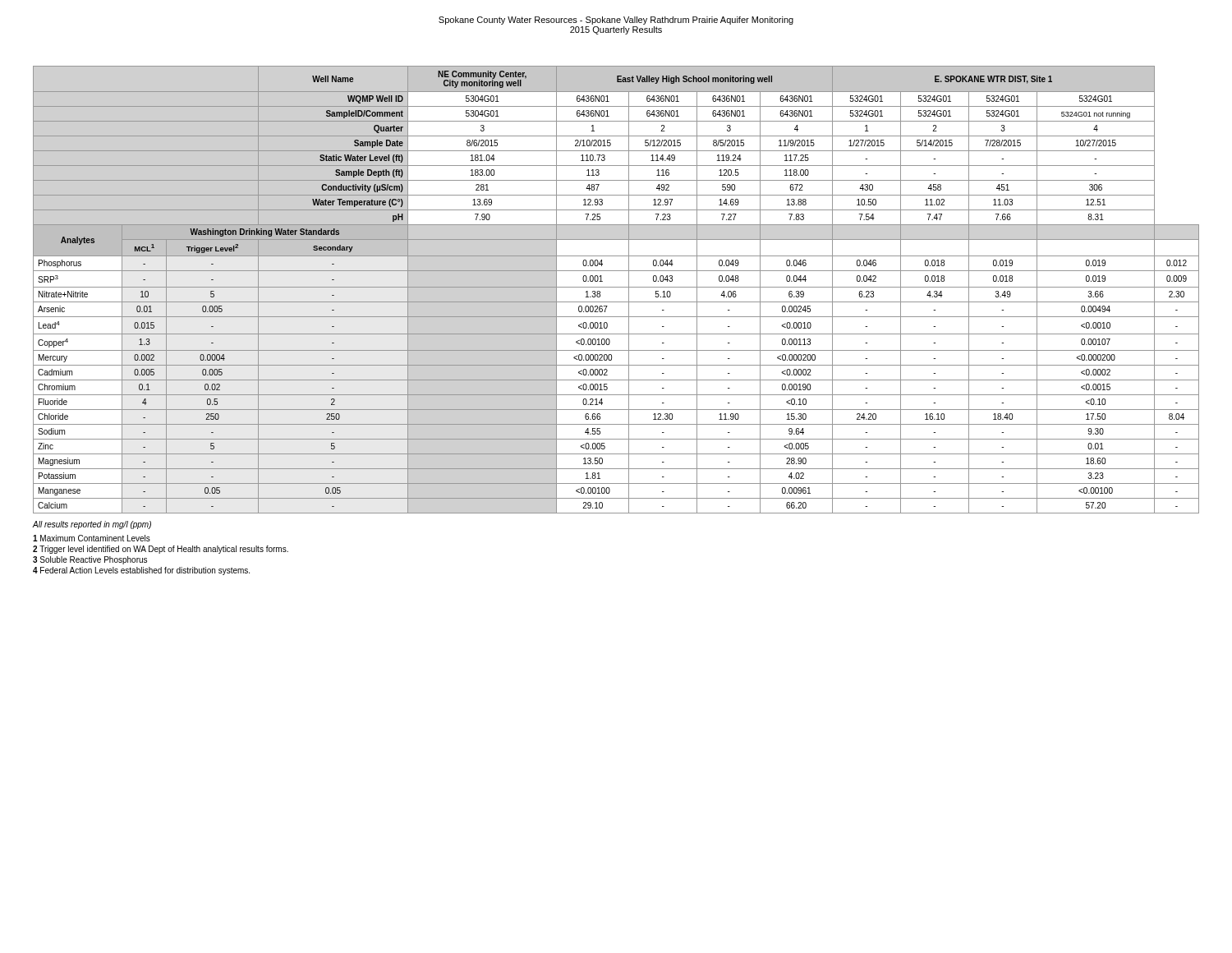Click where it says "1 Maximum Contaminent Levels"
The width and height of the screenshot is (1232, 953).
pyautogui.click(x=92, y=539)
